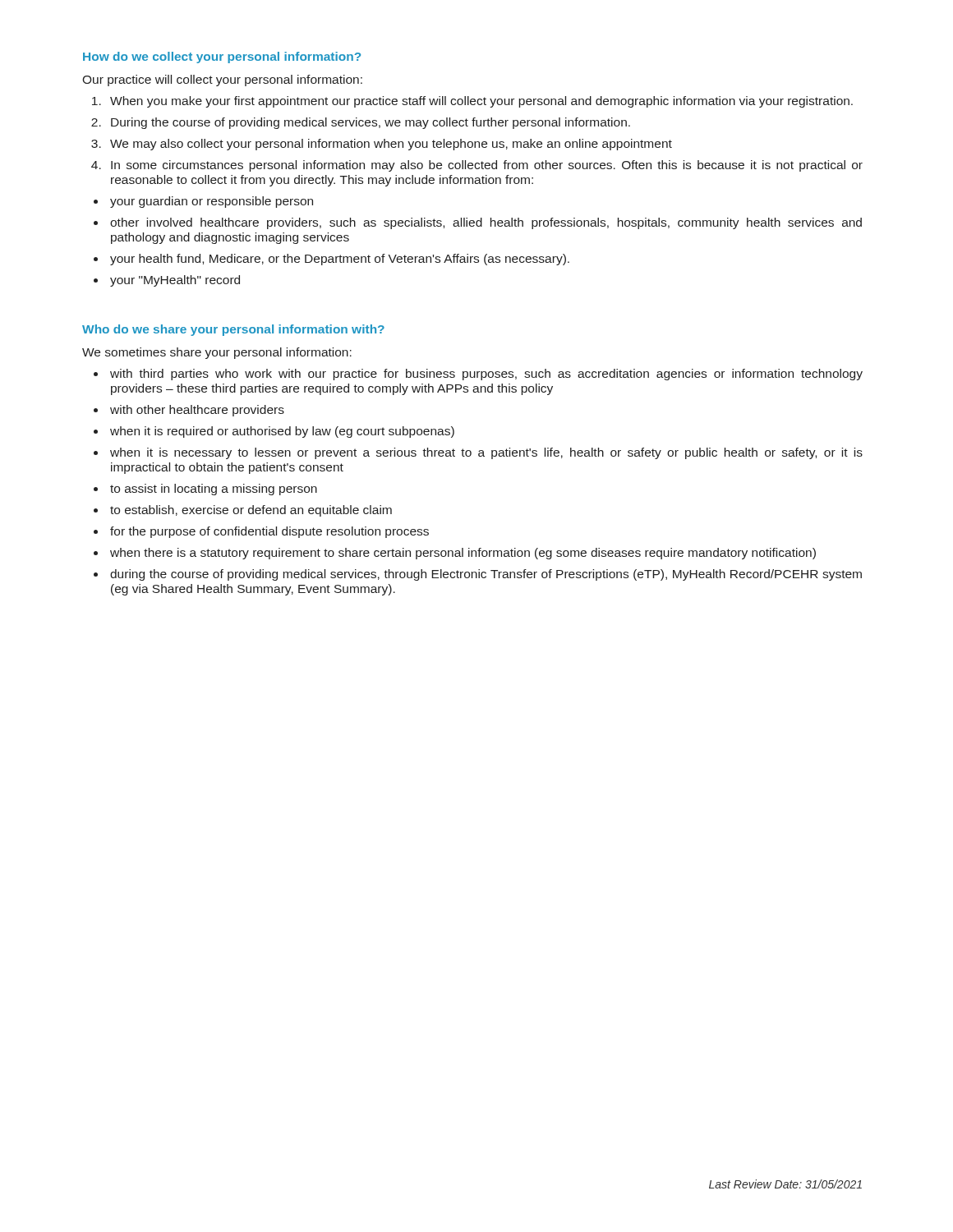Find the list item that reads "for the purpose of"
Viewport: 953px width, 1232px height.
pos(270,531)
